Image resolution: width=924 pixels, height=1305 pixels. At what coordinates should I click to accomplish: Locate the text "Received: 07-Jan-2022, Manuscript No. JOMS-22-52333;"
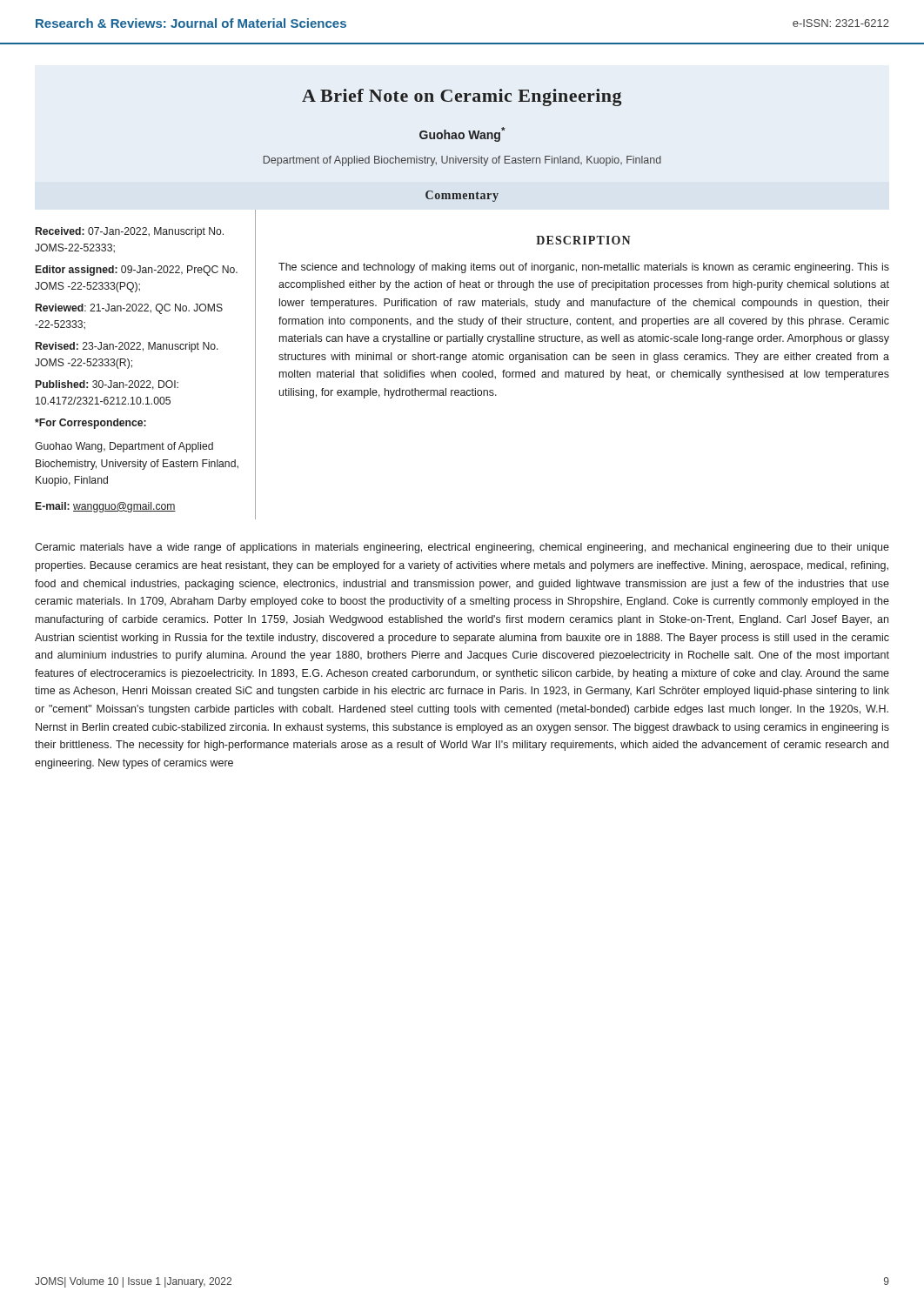click(130, 240)
